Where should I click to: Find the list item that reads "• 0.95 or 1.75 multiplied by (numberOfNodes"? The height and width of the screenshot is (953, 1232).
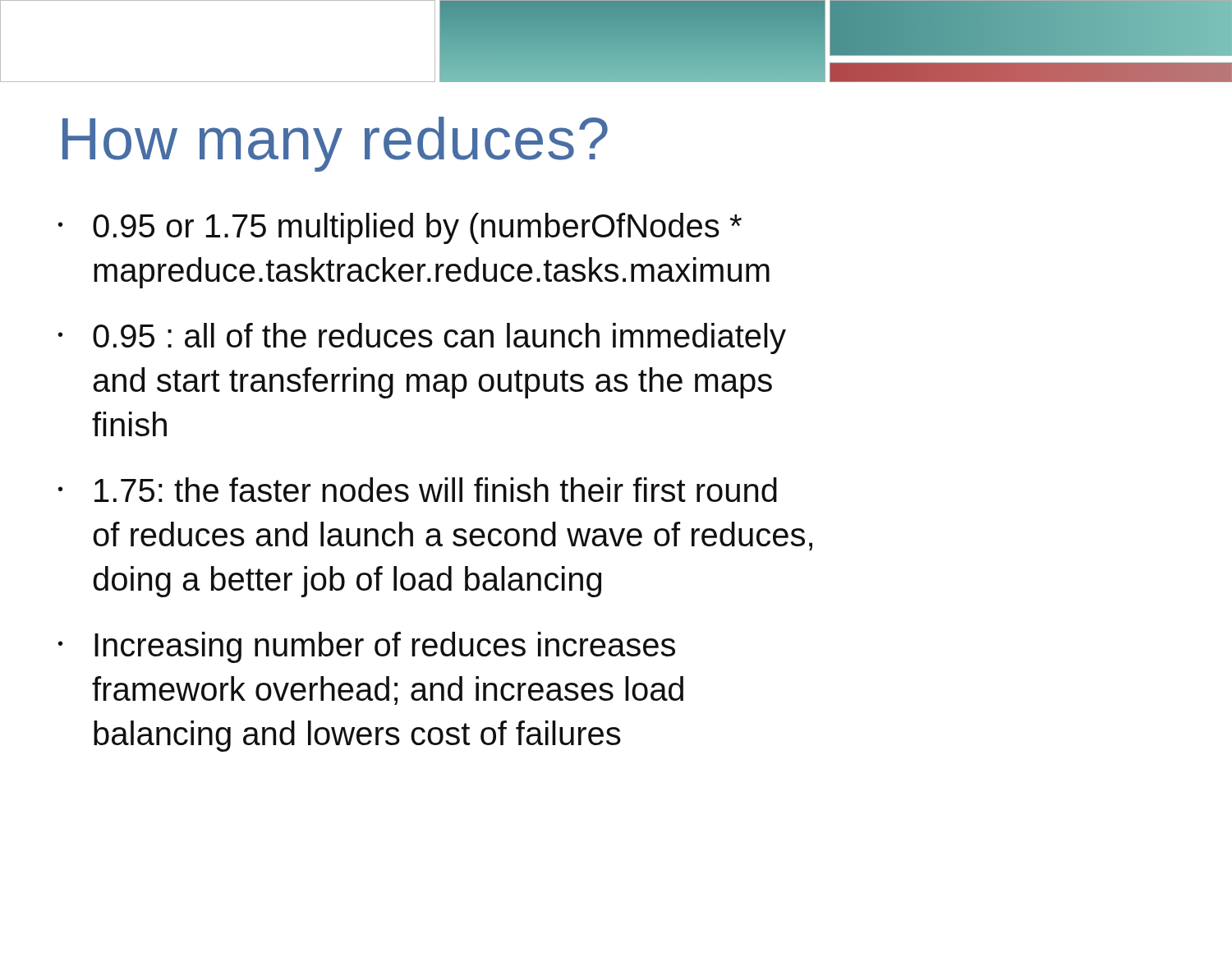pos(620,248)
